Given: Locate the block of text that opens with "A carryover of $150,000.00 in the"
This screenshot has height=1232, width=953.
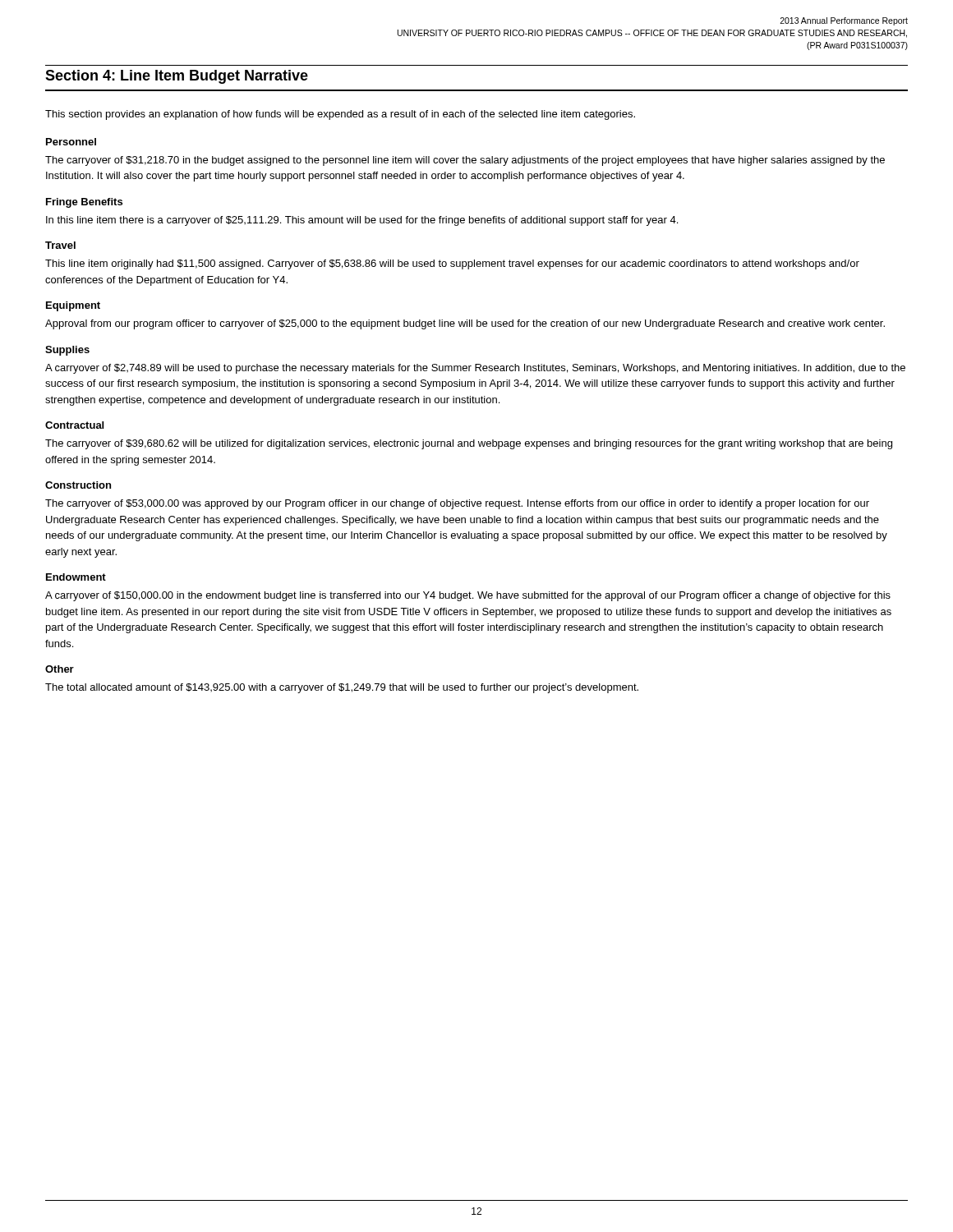Looking at the screenshot, I should click(x=468, y=619).
